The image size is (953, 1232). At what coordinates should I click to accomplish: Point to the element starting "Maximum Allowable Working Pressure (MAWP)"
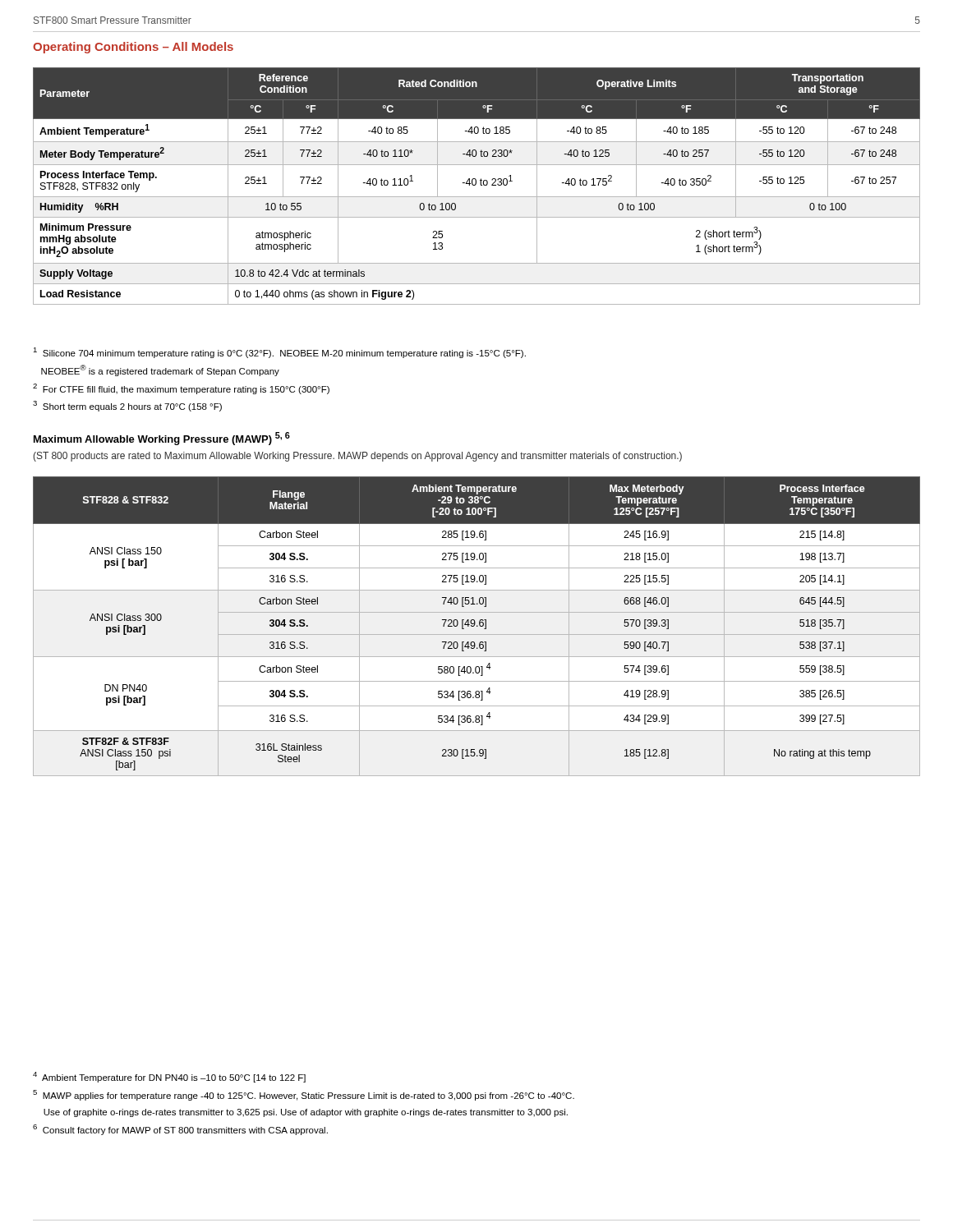(161, 438)
